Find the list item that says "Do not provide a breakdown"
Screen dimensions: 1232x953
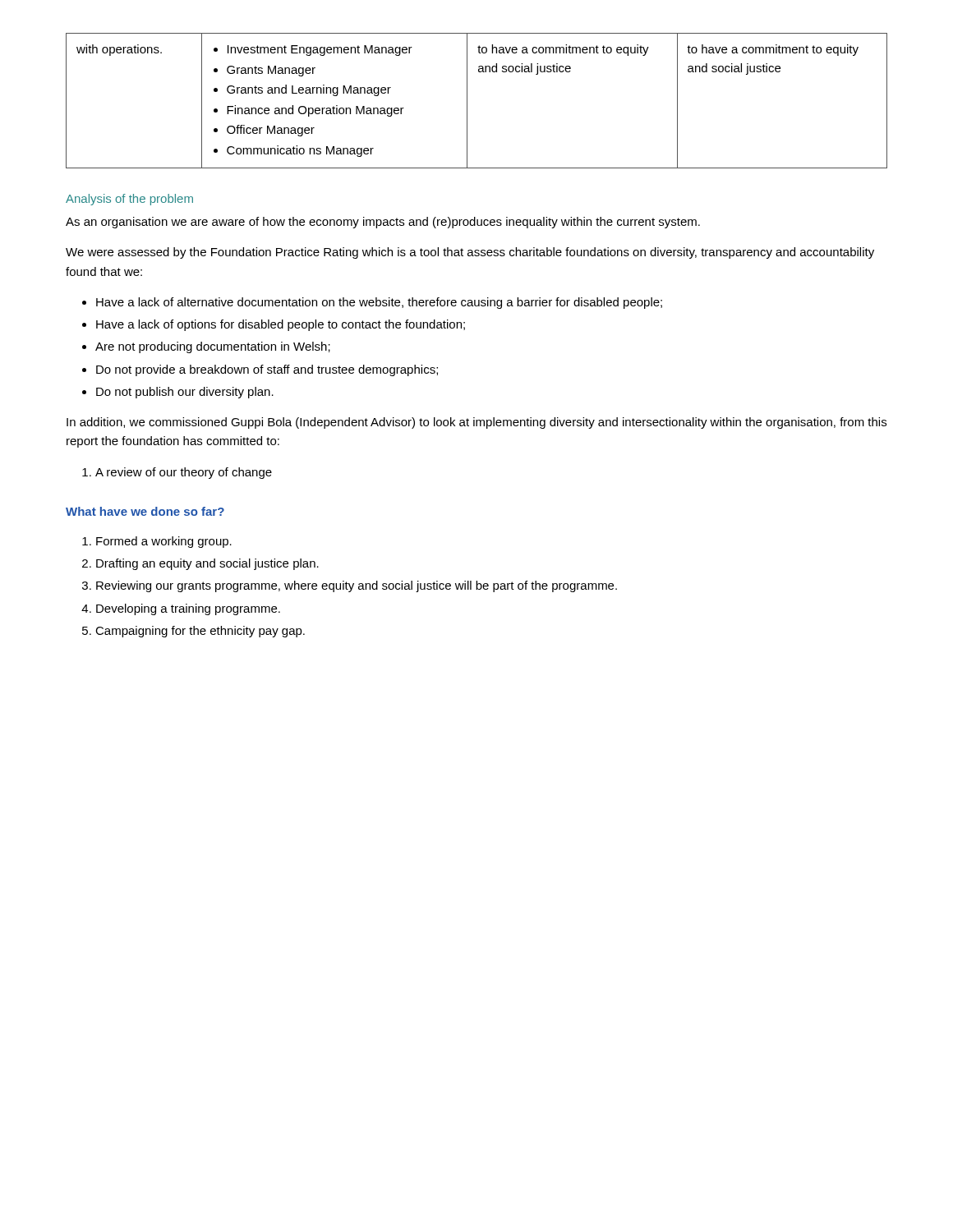point(267,370)
